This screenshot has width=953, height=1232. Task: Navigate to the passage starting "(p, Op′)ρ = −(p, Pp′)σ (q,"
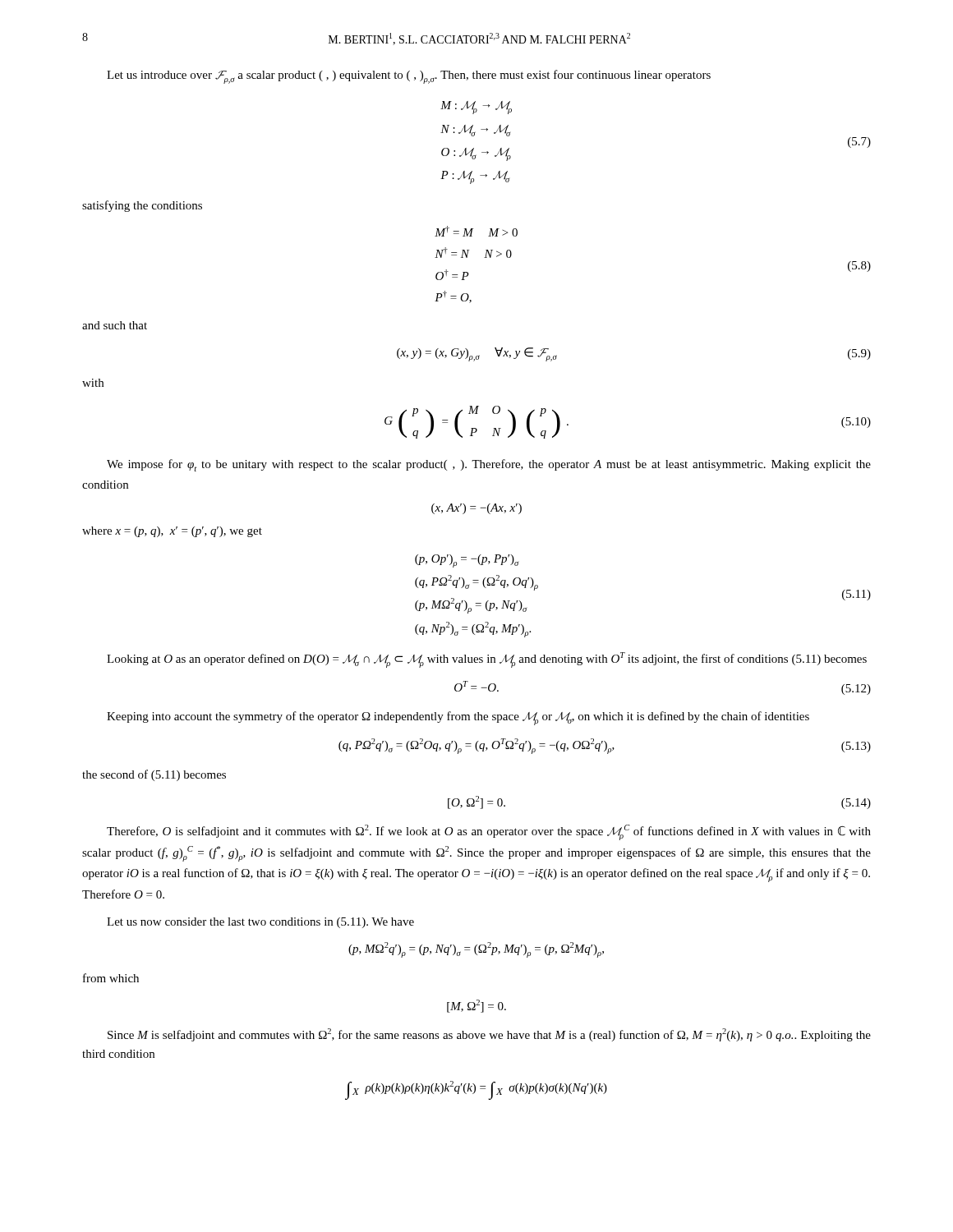pos(467,561)
